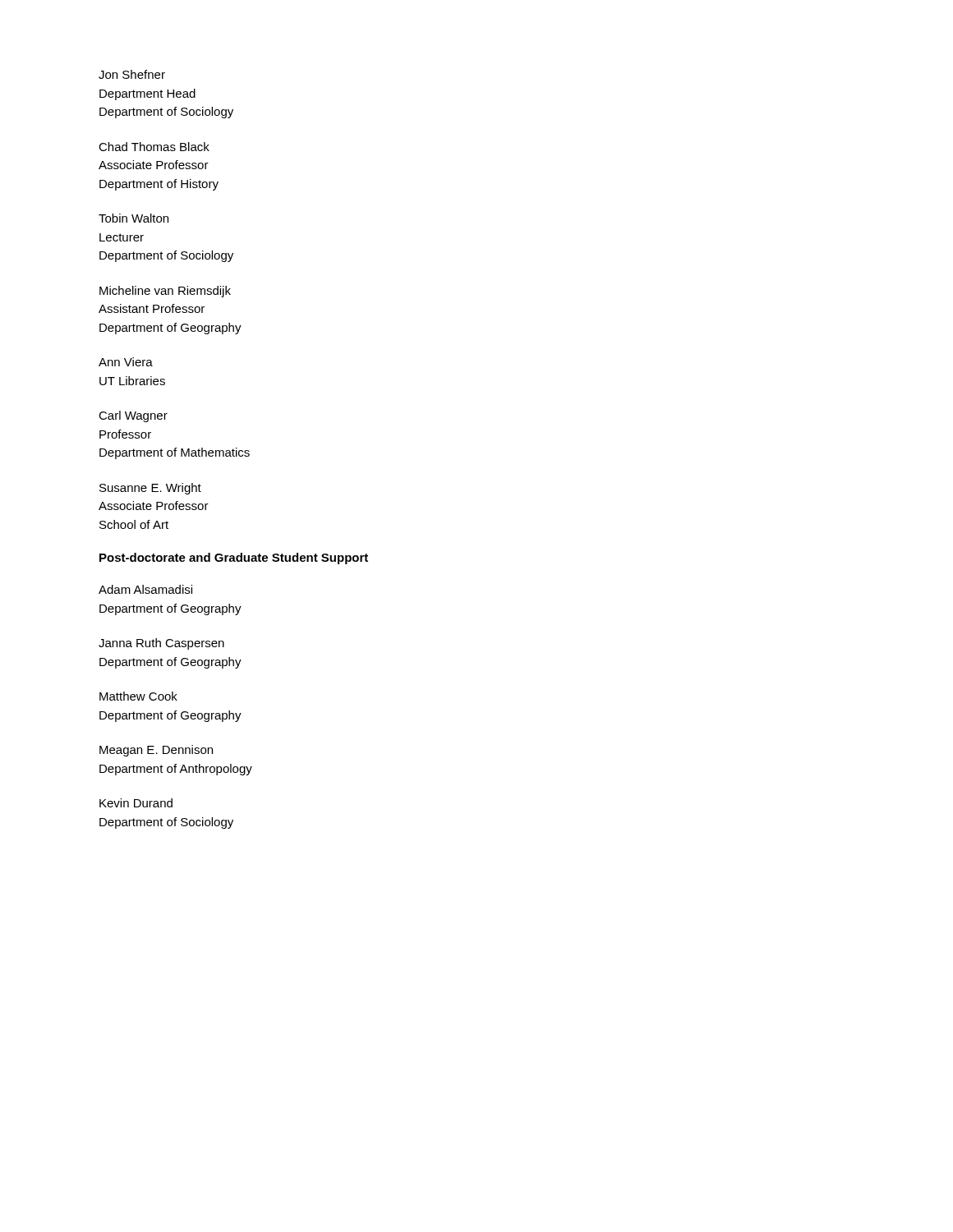
Task: Find the text block that reads "Matthew Cook Department of"
Action: tap(170, 705)
